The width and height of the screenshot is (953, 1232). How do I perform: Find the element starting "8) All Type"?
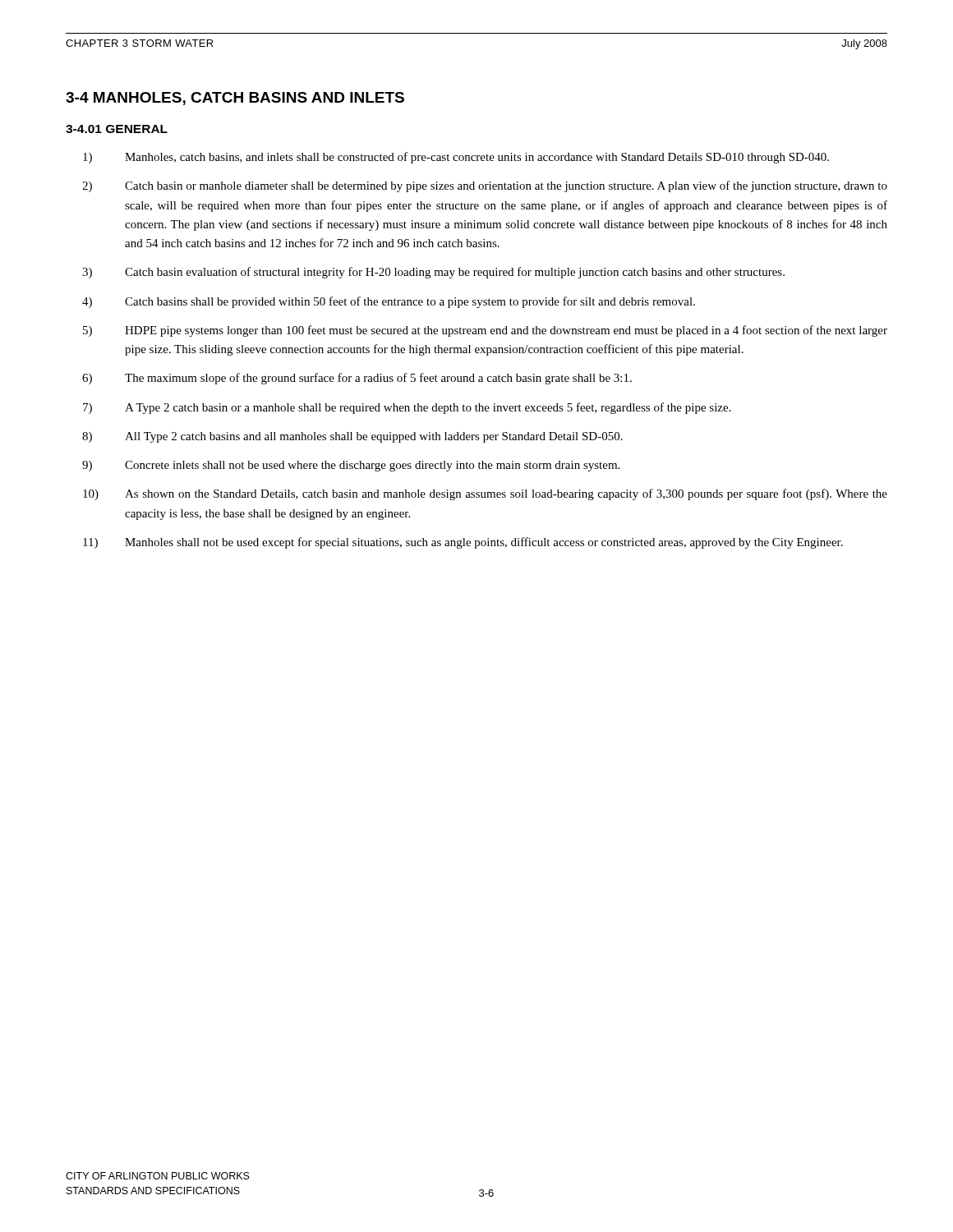(x=476, y=436)
